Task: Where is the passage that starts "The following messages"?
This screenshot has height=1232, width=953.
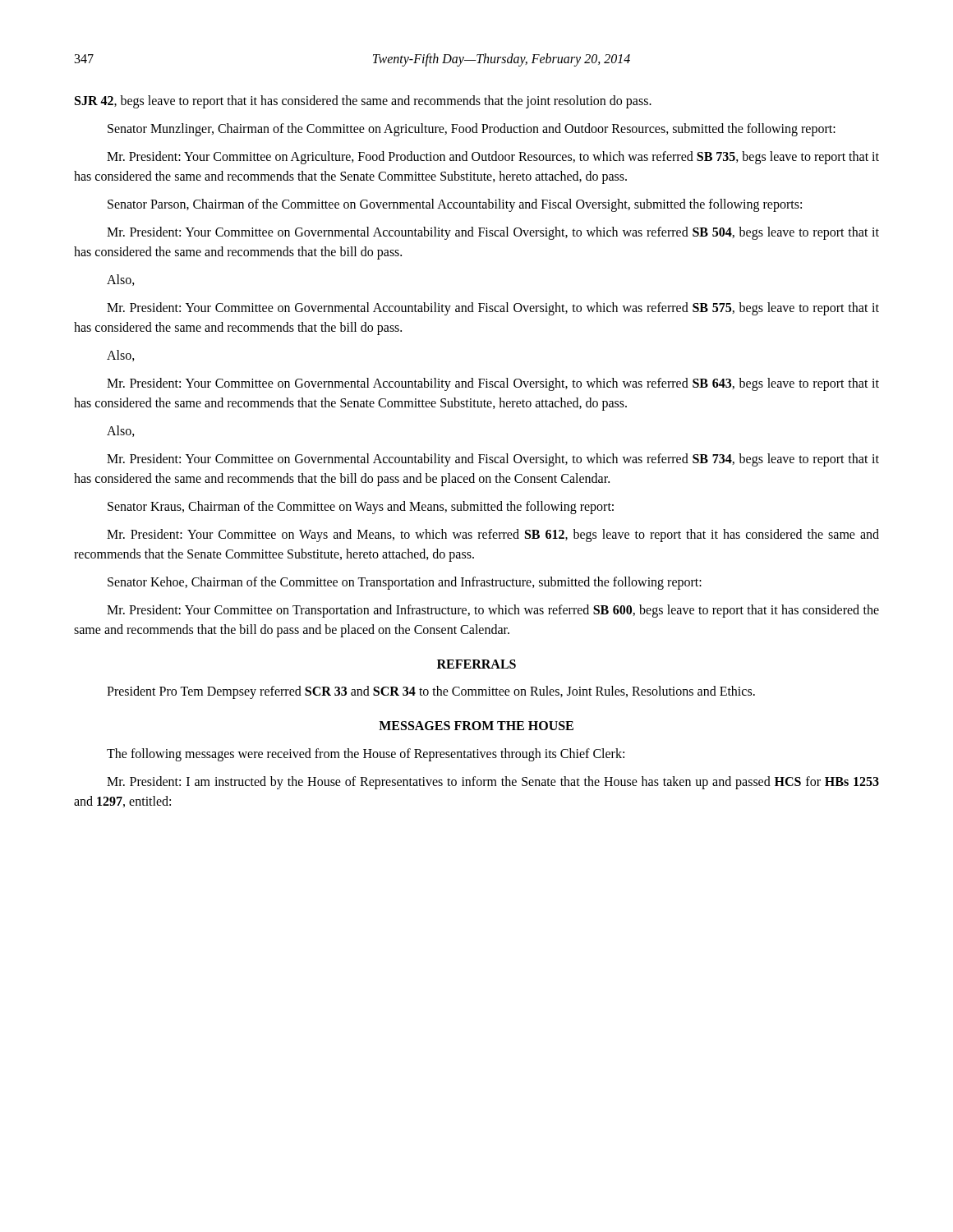Action: (x=366, y=753)
